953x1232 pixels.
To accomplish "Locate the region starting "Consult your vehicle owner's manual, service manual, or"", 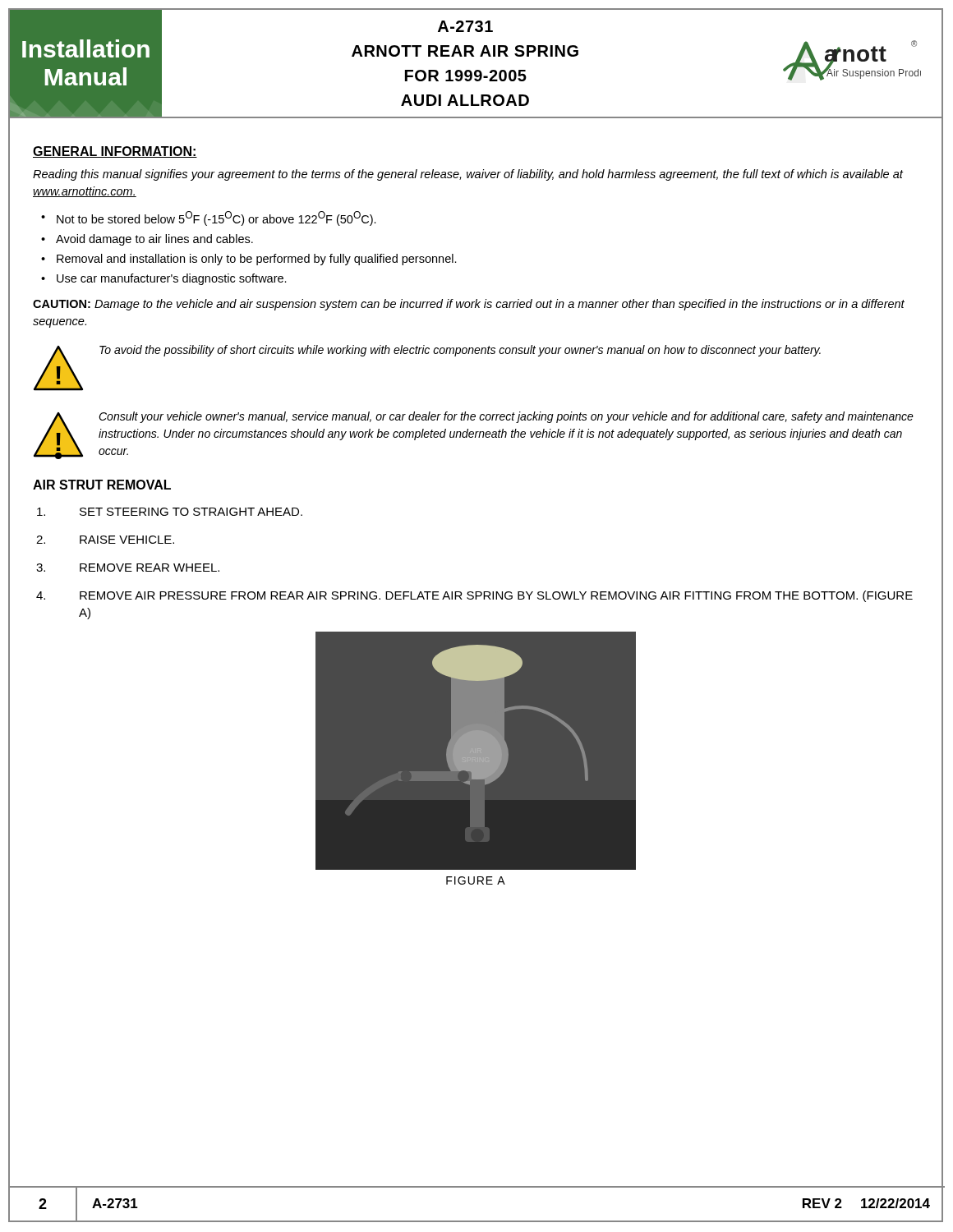I will (506, 434).
